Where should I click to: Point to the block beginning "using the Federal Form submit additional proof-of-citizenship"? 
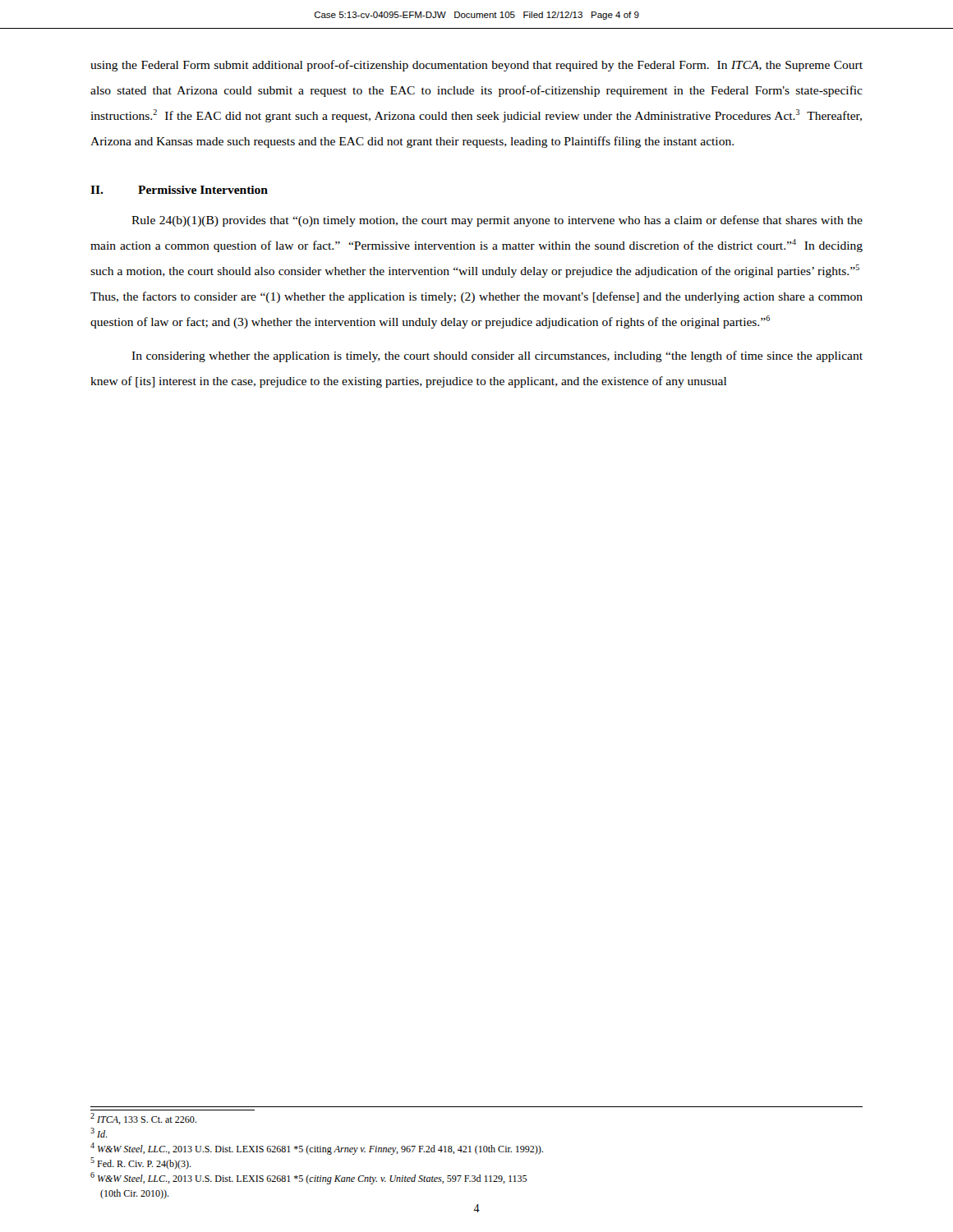[x=476, y=103]
